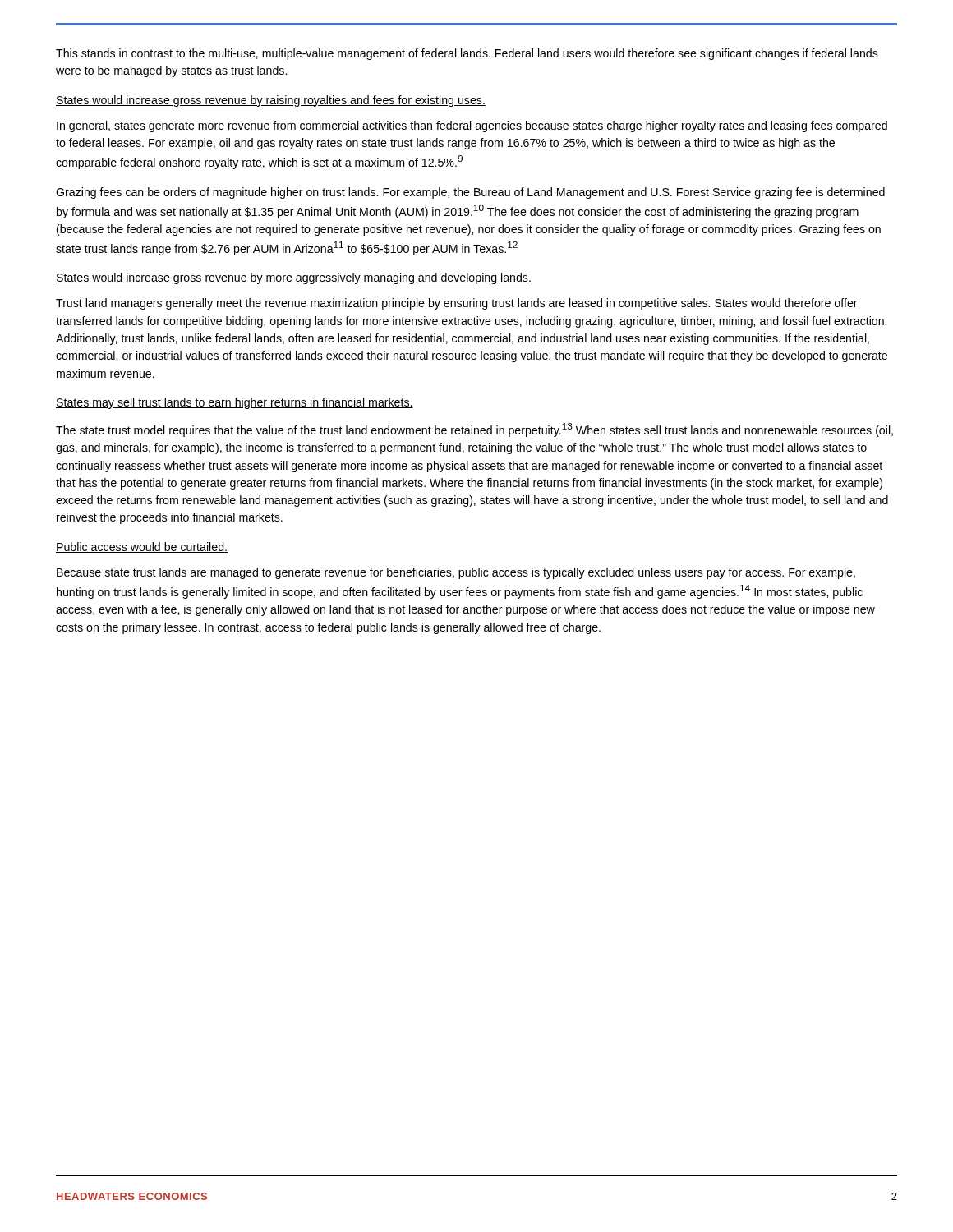Click on the passage starting "In general, states generate more"
The height and width of the screenshot is (1232, 953).
coord(472,144)
